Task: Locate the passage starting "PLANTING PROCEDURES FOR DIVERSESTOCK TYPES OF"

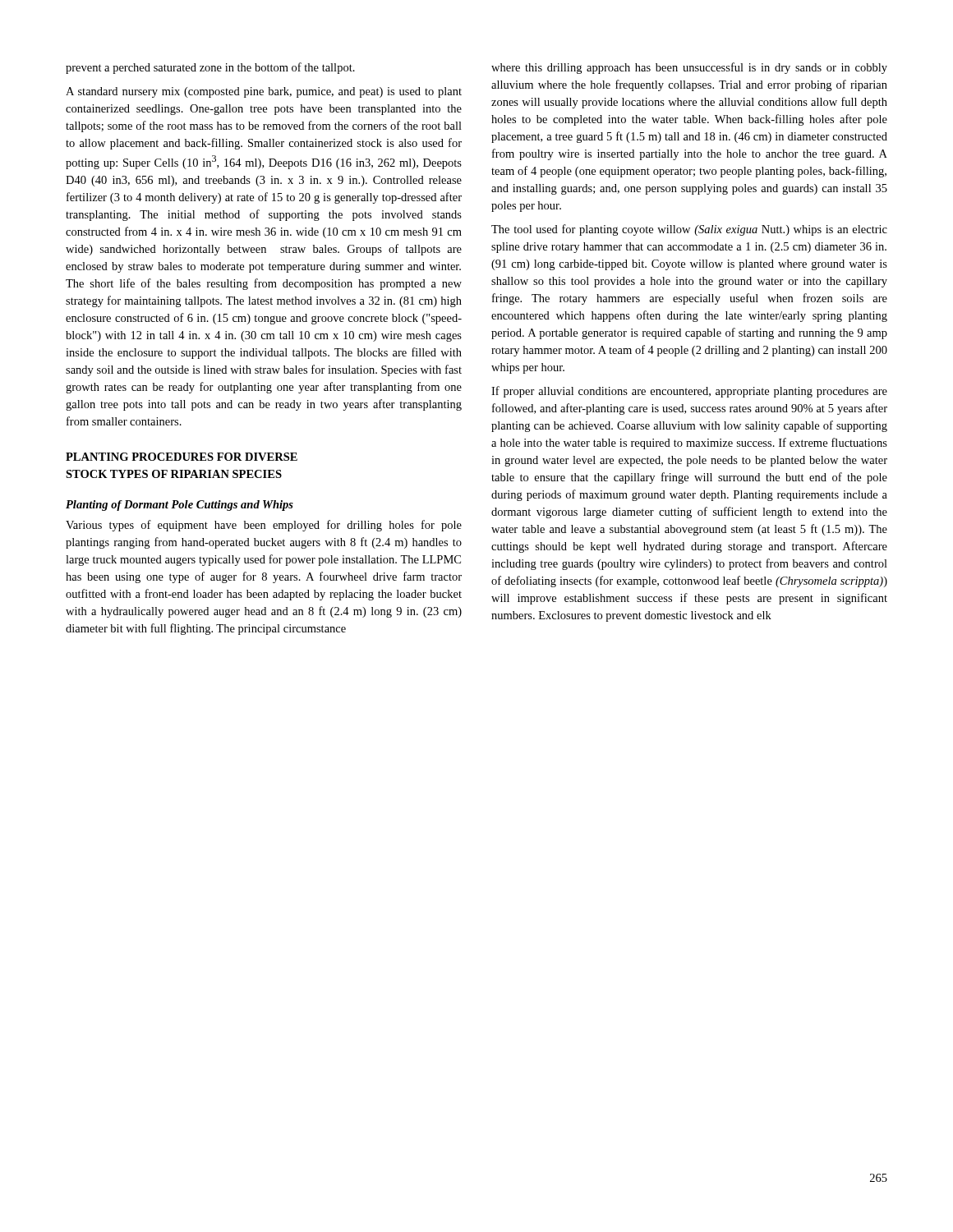Action: (182, 465)
